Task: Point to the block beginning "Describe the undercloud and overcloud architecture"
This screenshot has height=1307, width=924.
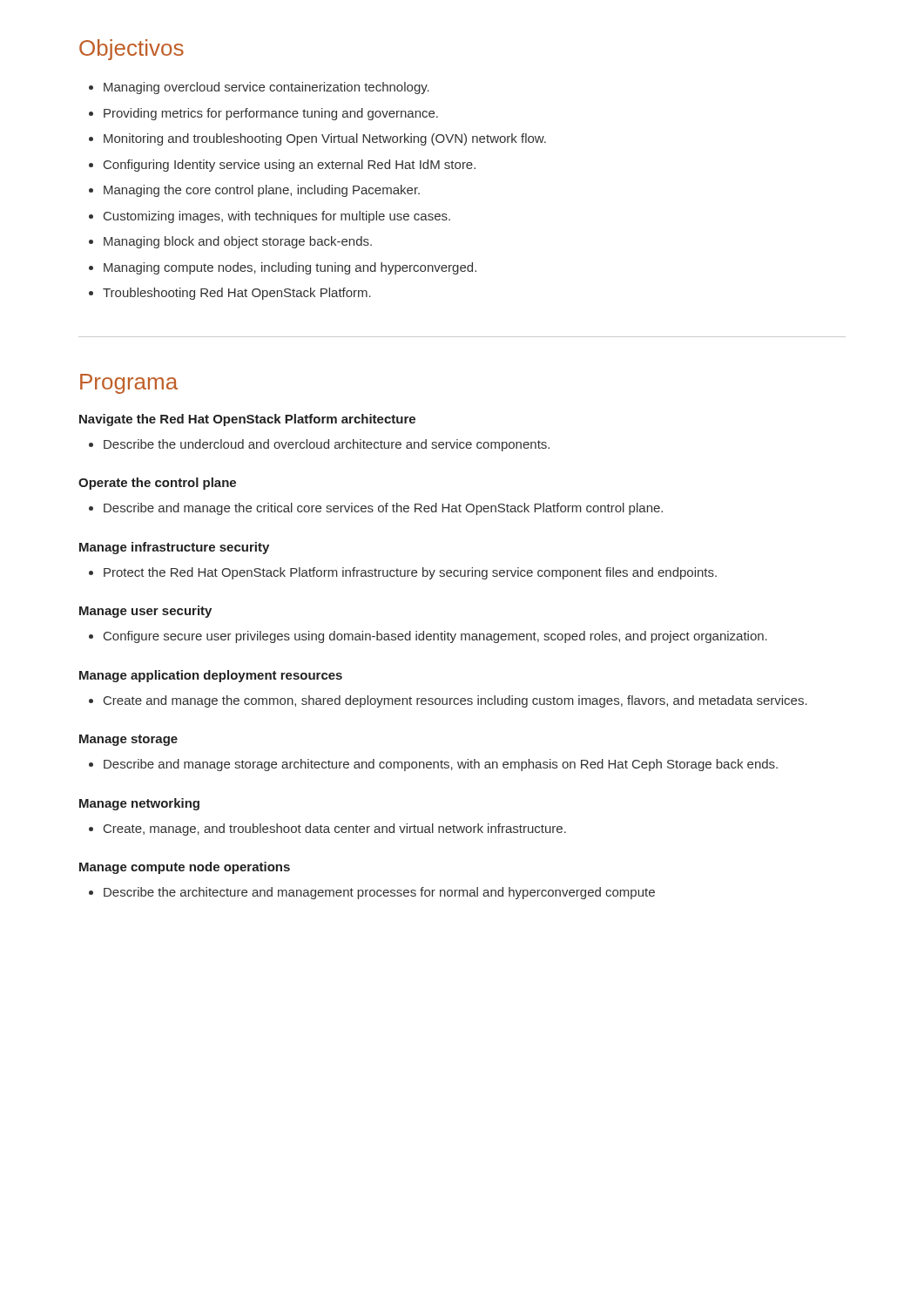Action: coord(474,444)
